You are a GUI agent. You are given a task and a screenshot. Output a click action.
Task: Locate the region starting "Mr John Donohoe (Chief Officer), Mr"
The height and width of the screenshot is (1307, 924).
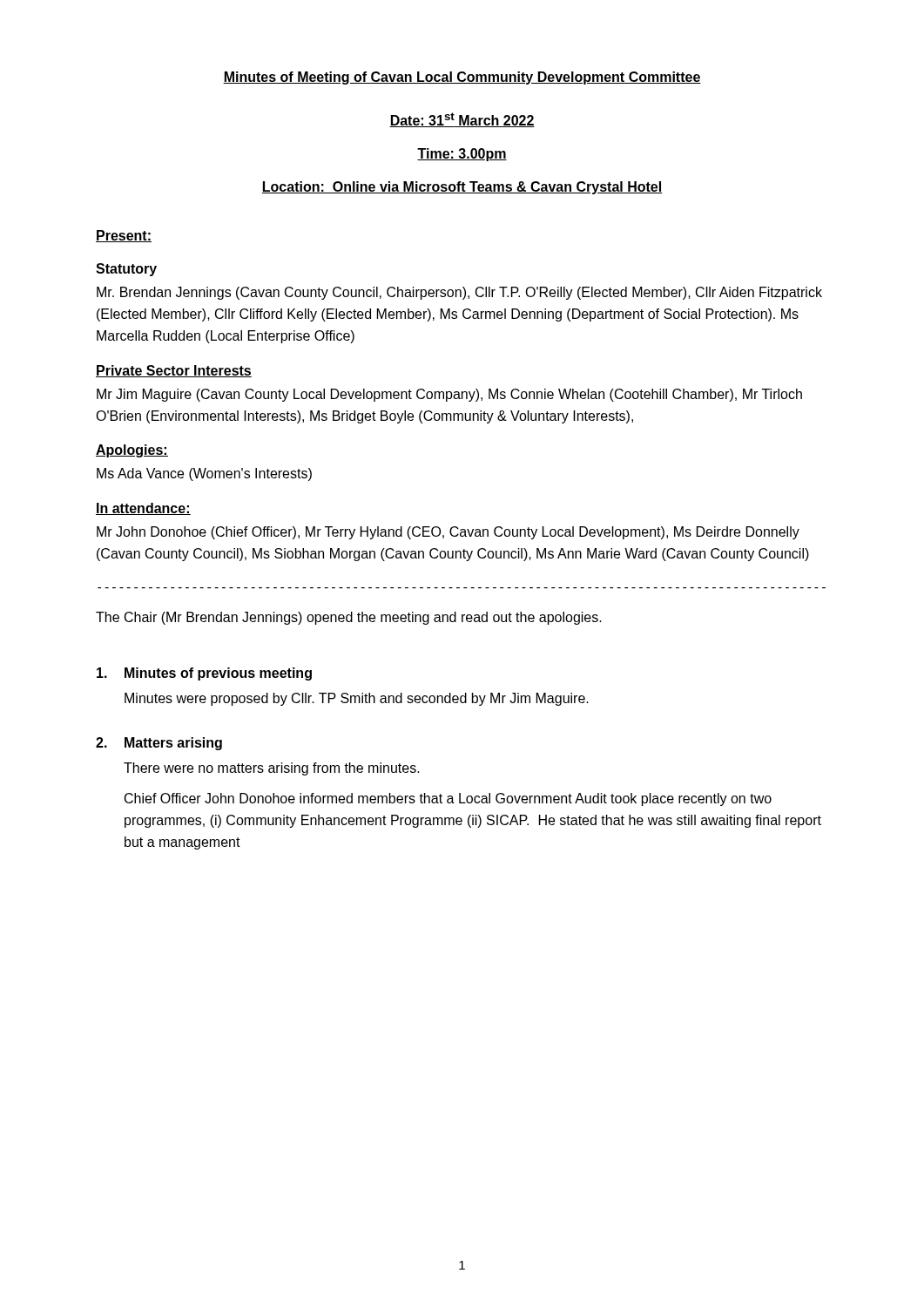[x=453, y=543]
